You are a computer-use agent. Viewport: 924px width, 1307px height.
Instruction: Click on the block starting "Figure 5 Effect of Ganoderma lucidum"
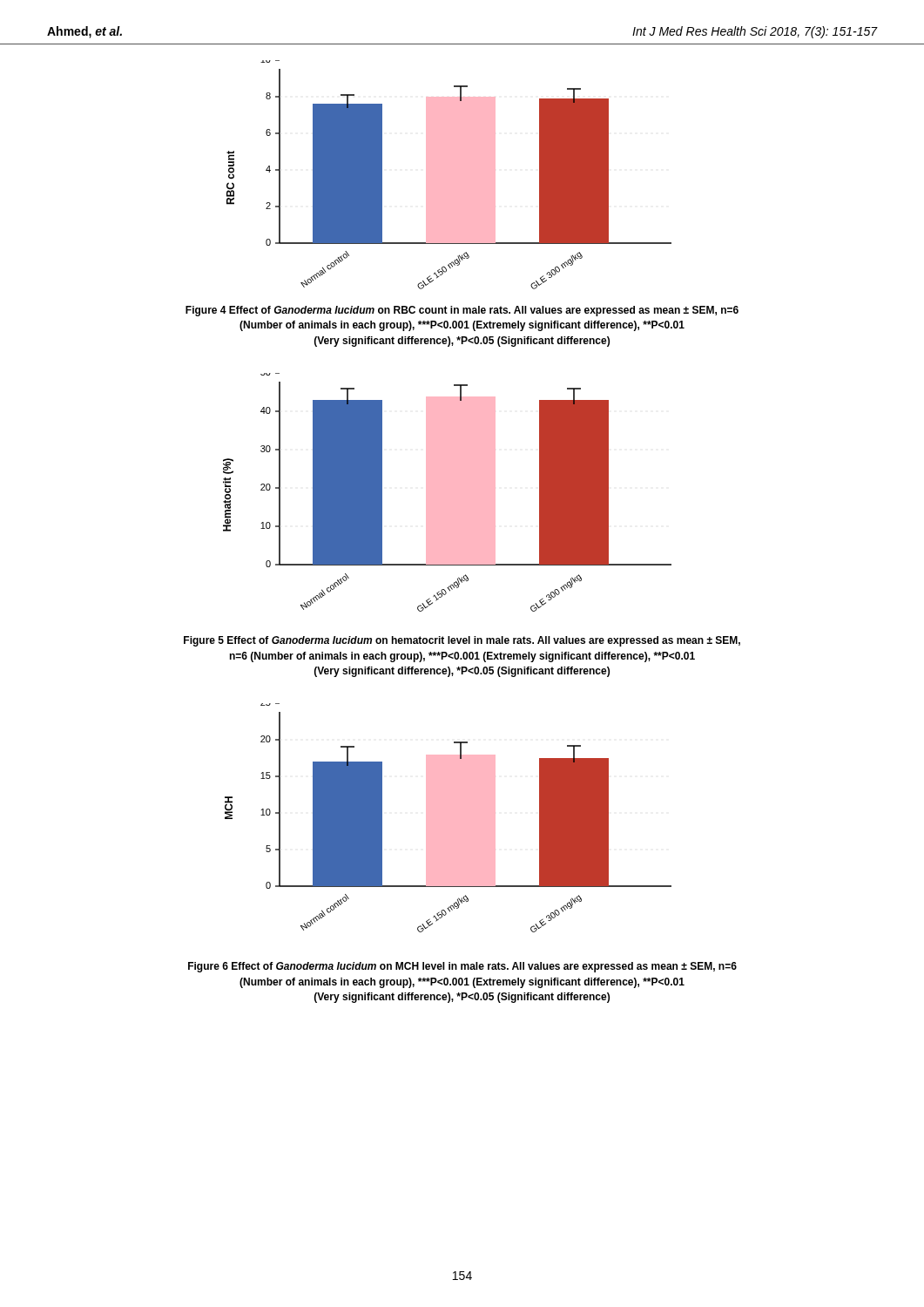click(462, 656)
